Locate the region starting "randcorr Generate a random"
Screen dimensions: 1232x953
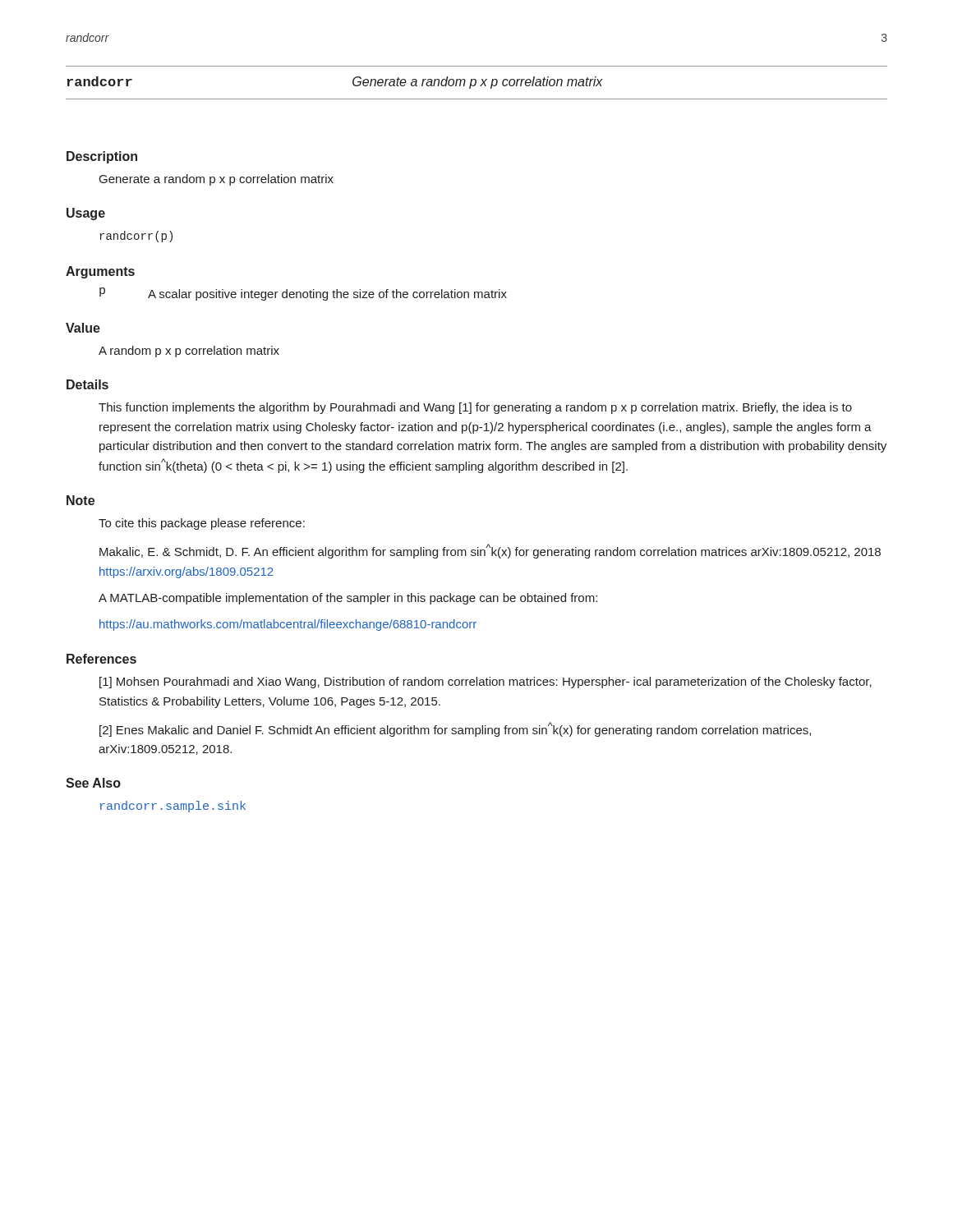(435, 83)
